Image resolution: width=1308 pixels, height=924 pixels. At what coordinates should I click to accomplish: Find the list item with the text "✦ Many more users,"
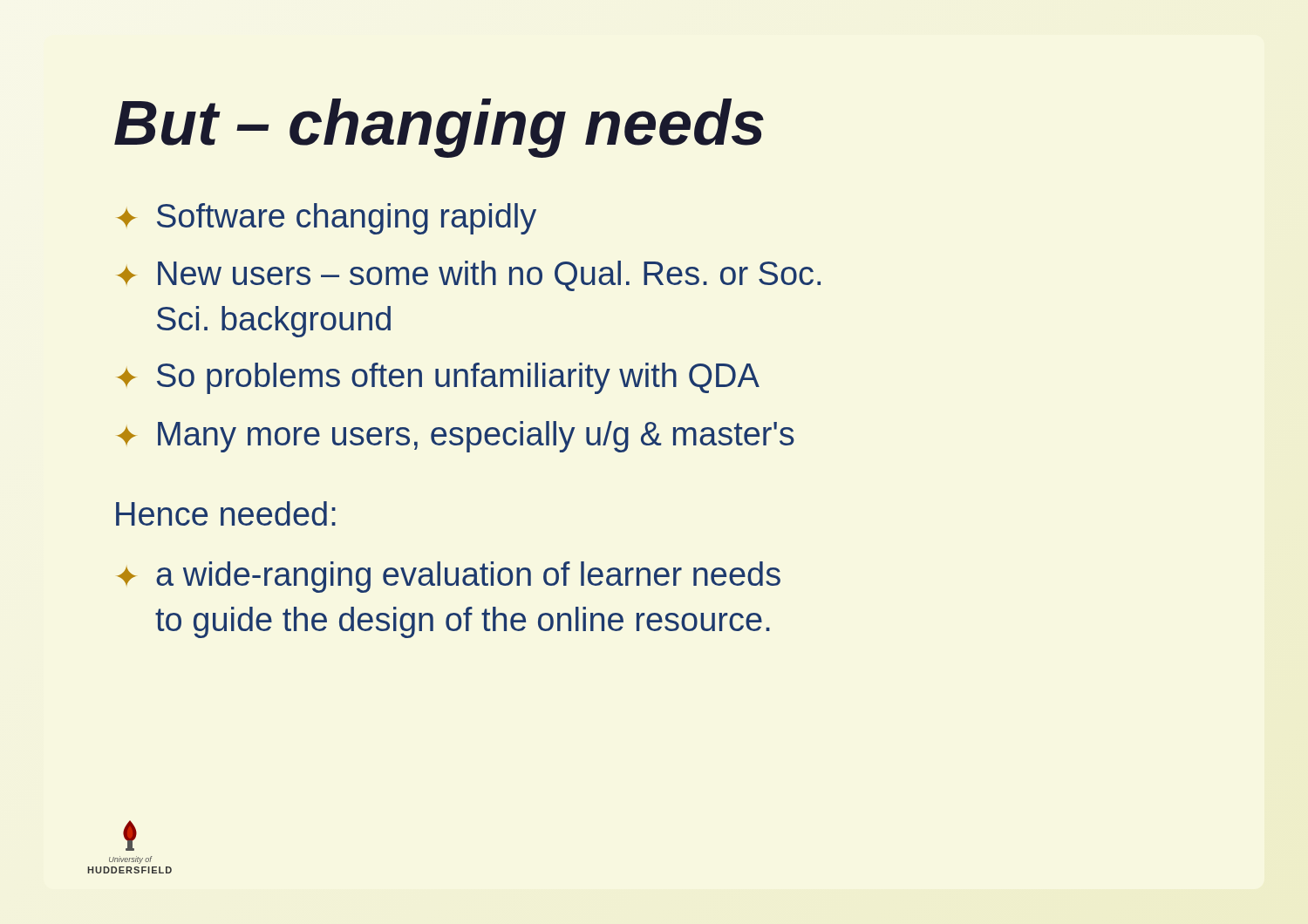click(x=454, y=435)
